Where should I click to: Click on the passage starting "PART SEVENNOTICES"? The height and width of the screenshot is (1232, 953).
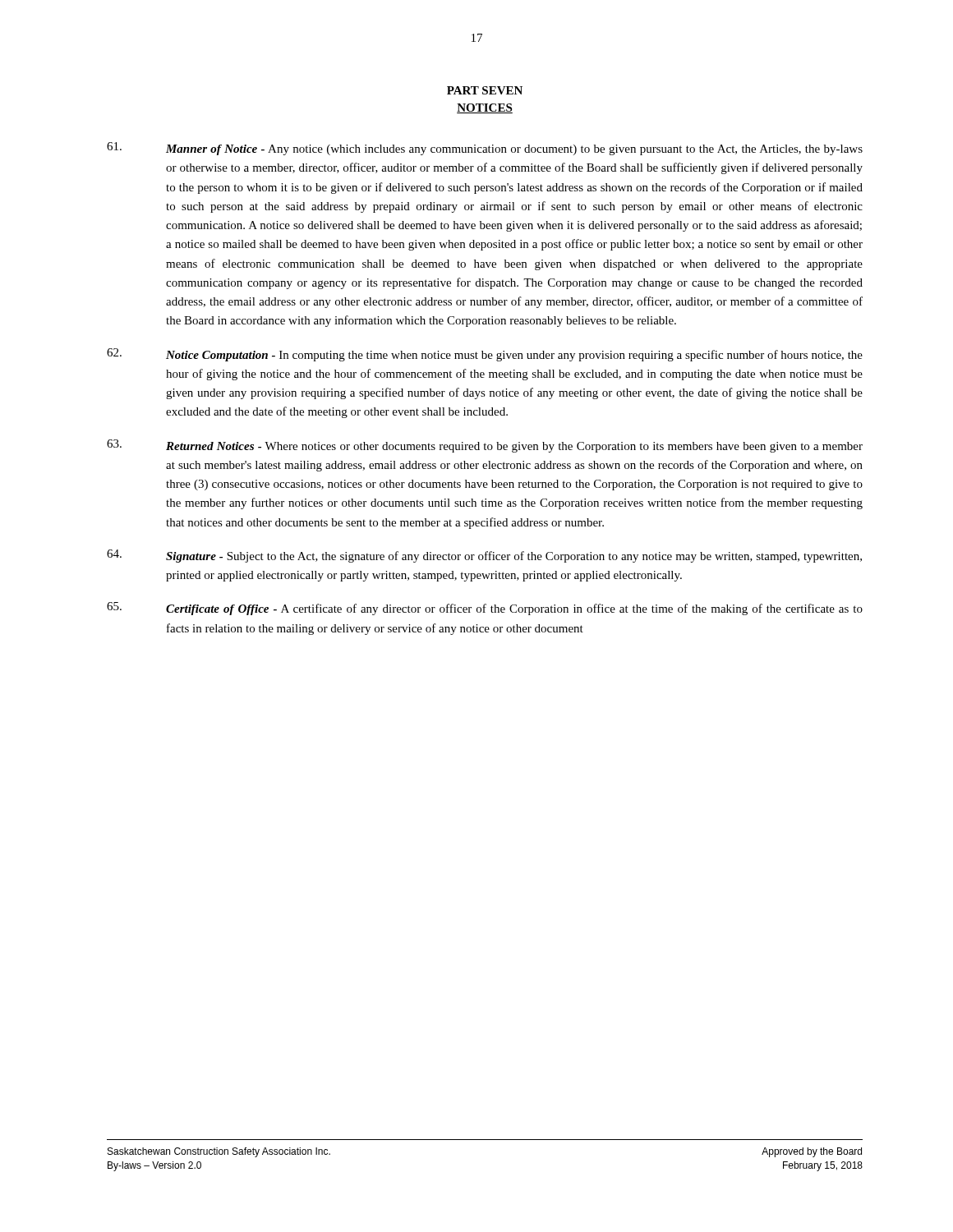click(485, 99)
